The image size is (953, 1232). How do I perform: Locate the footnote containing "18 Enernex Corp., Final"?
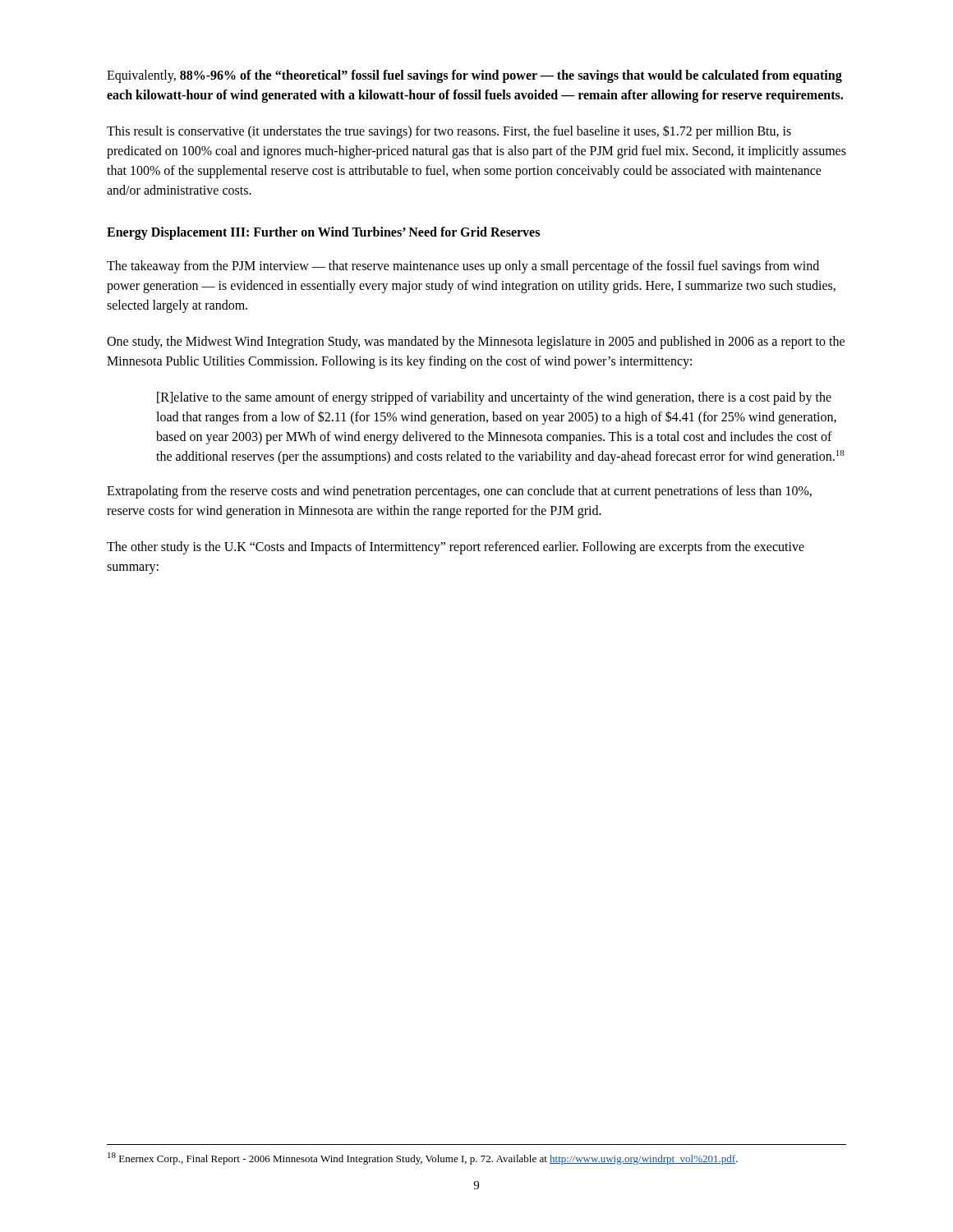422,1157
